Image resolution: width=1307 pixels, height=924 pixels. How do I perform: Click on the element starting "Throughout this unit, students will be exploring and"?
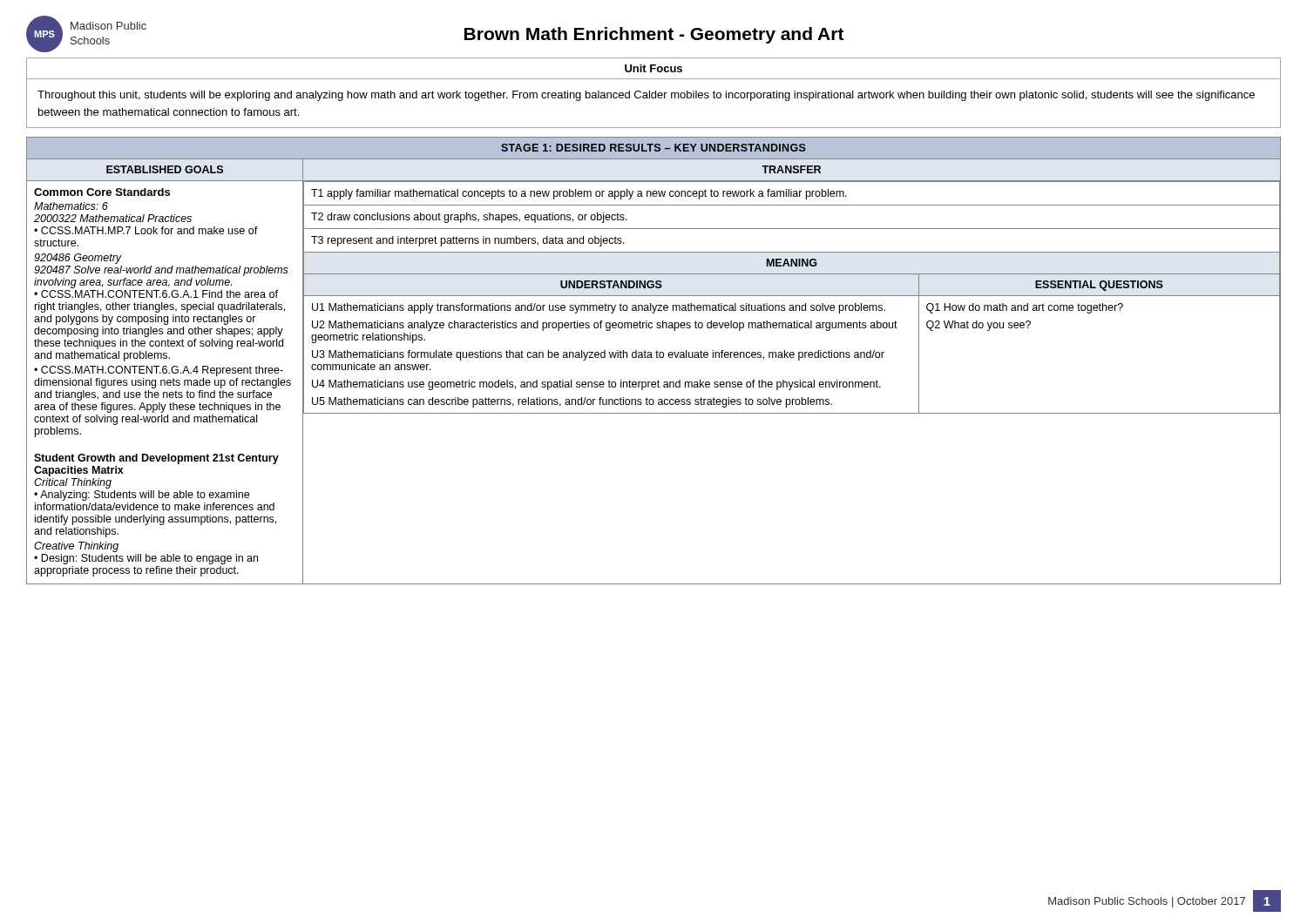(646, 103)
